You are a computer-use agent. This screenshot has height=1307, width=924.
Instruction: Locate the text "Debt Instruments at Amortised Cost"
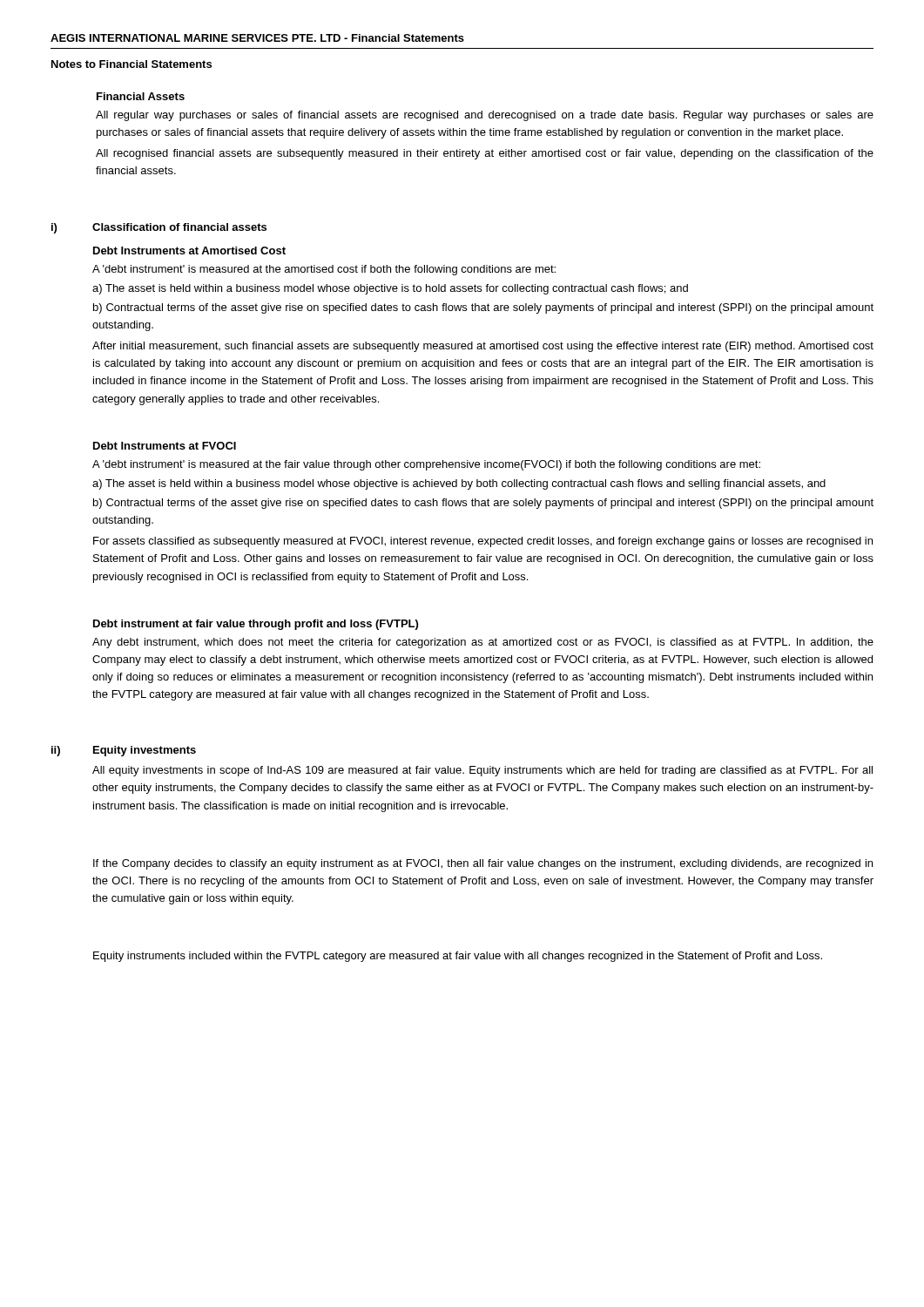(189, 250)
